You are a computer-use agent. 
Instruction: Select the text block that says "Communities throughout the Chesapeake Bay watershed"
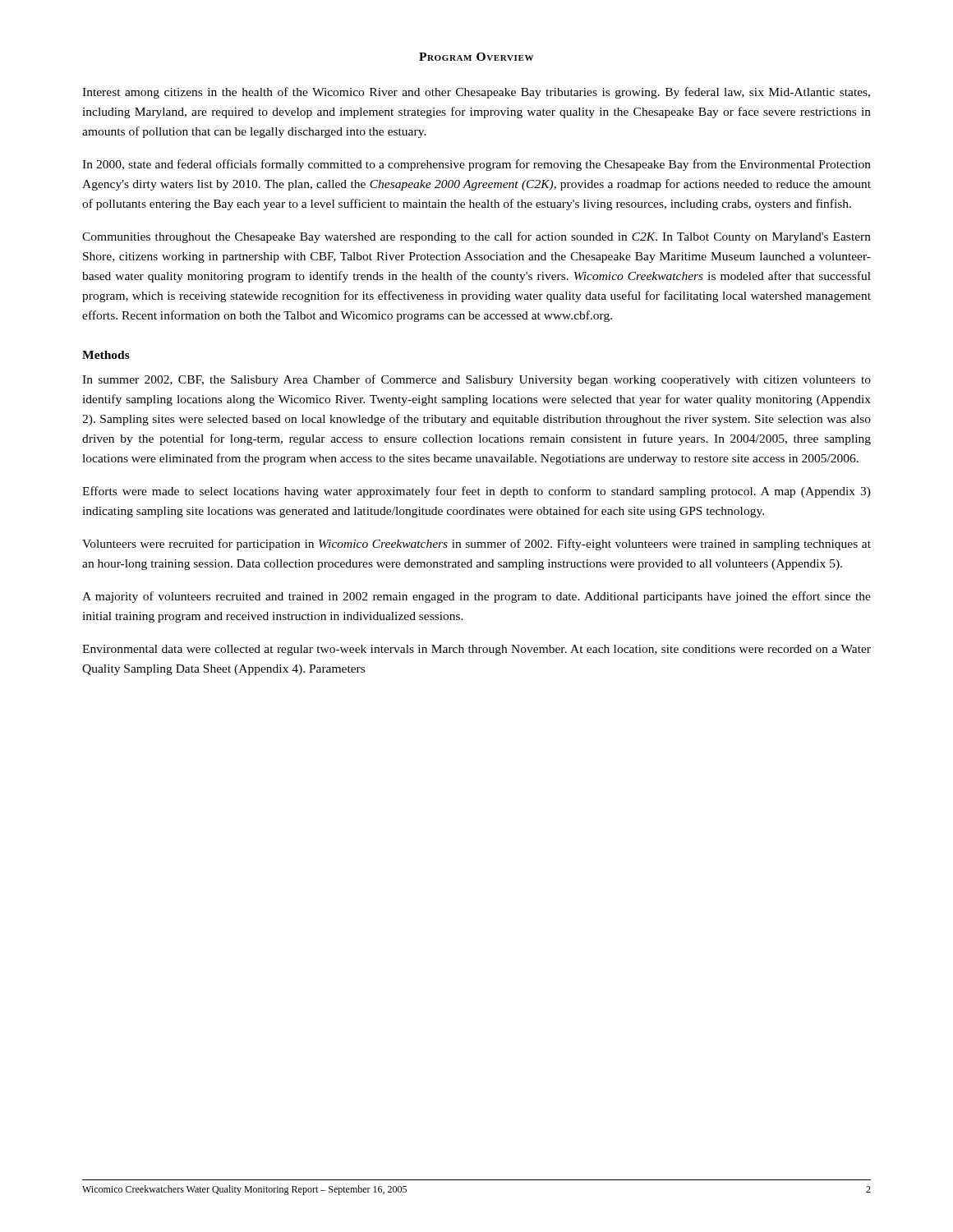coord(476,276)
